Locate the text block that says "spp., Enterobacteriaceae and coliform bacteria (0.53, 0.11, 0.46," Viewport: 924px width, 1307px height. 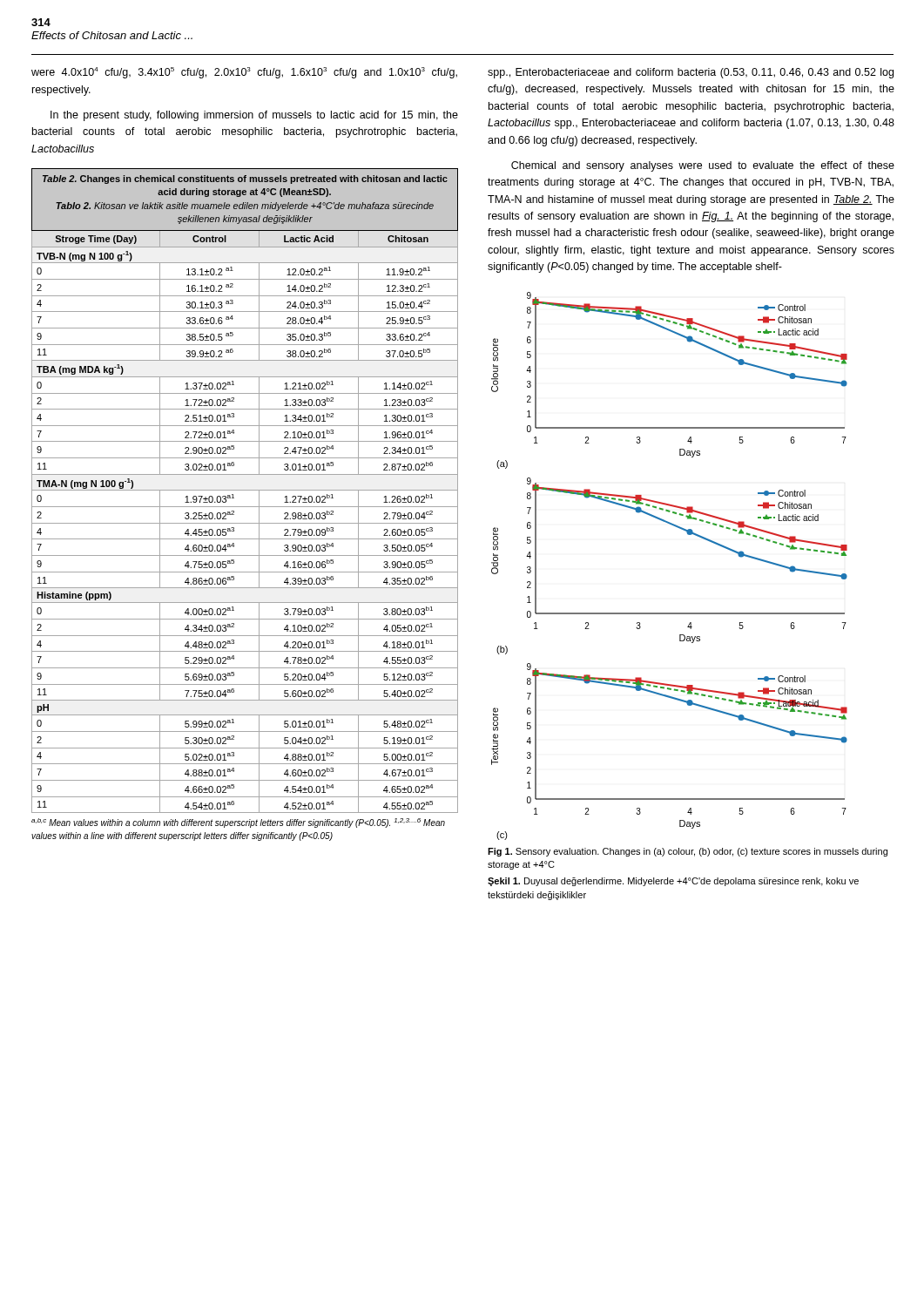click(691, 106)
